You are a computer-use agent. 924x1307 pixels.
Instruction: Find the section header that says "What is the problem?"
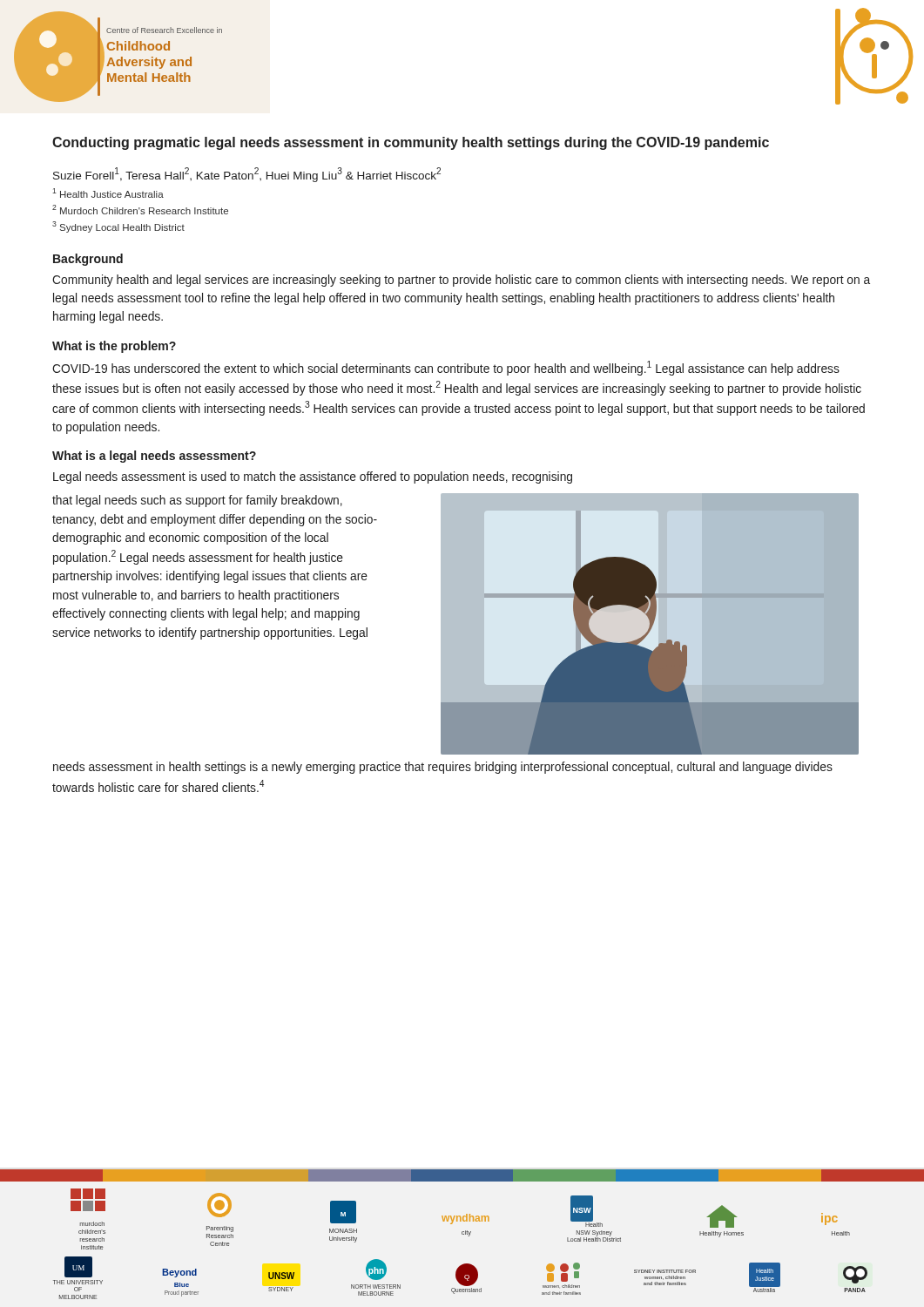pyautogui.click(x=114, y=346)
